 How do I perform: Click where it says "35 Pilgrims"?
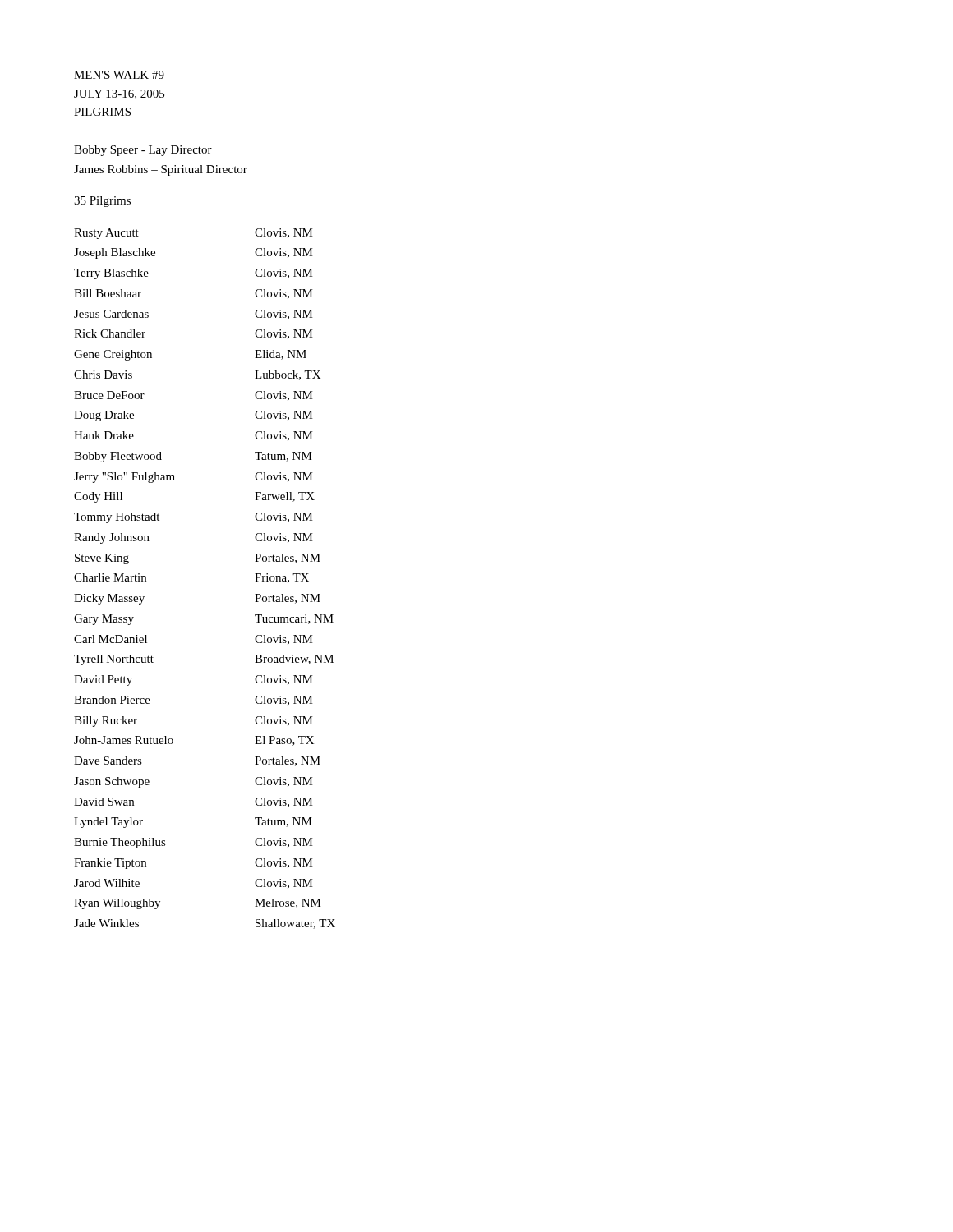click(x=103, y=200)
